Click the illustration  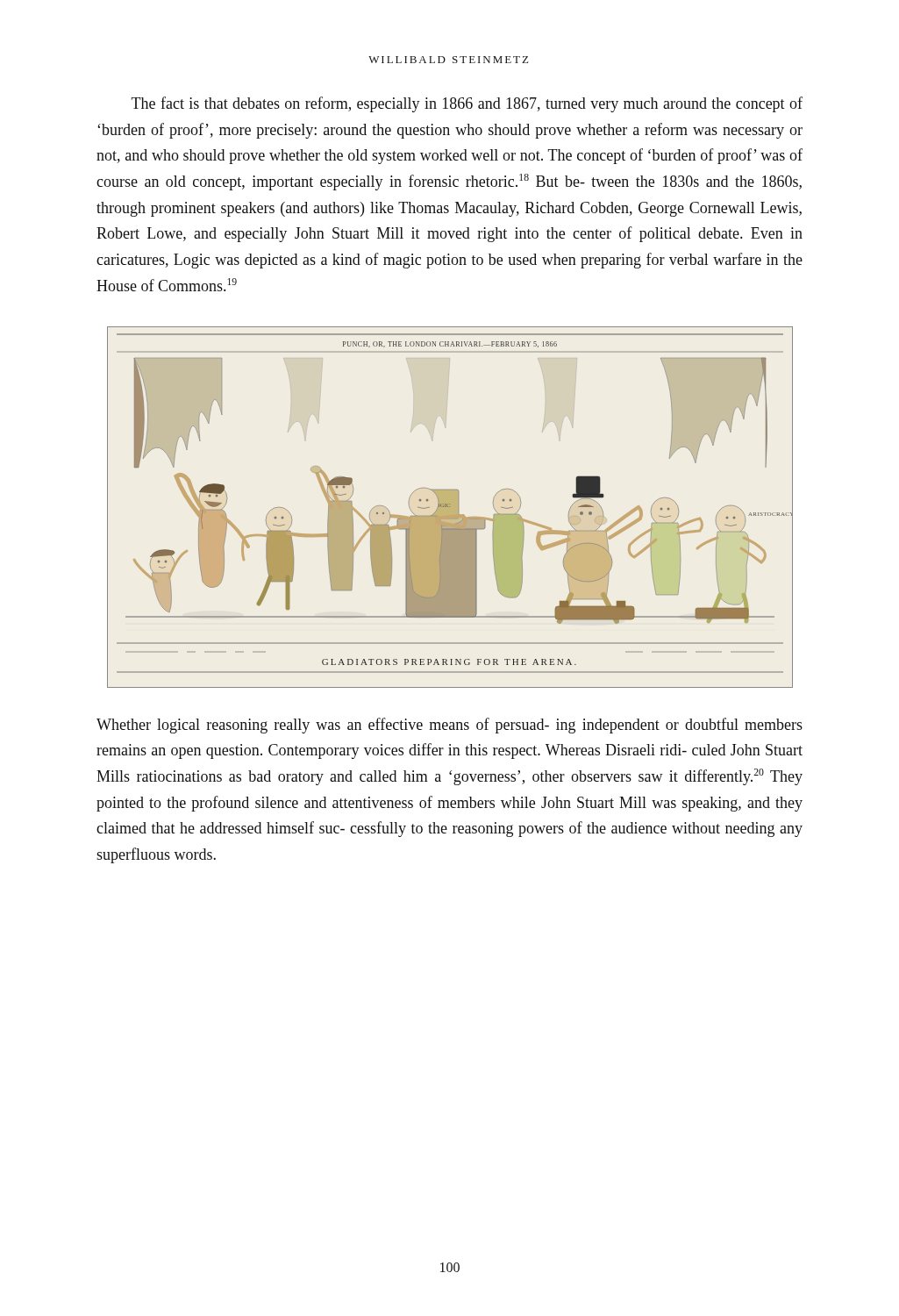click(450, 507)
